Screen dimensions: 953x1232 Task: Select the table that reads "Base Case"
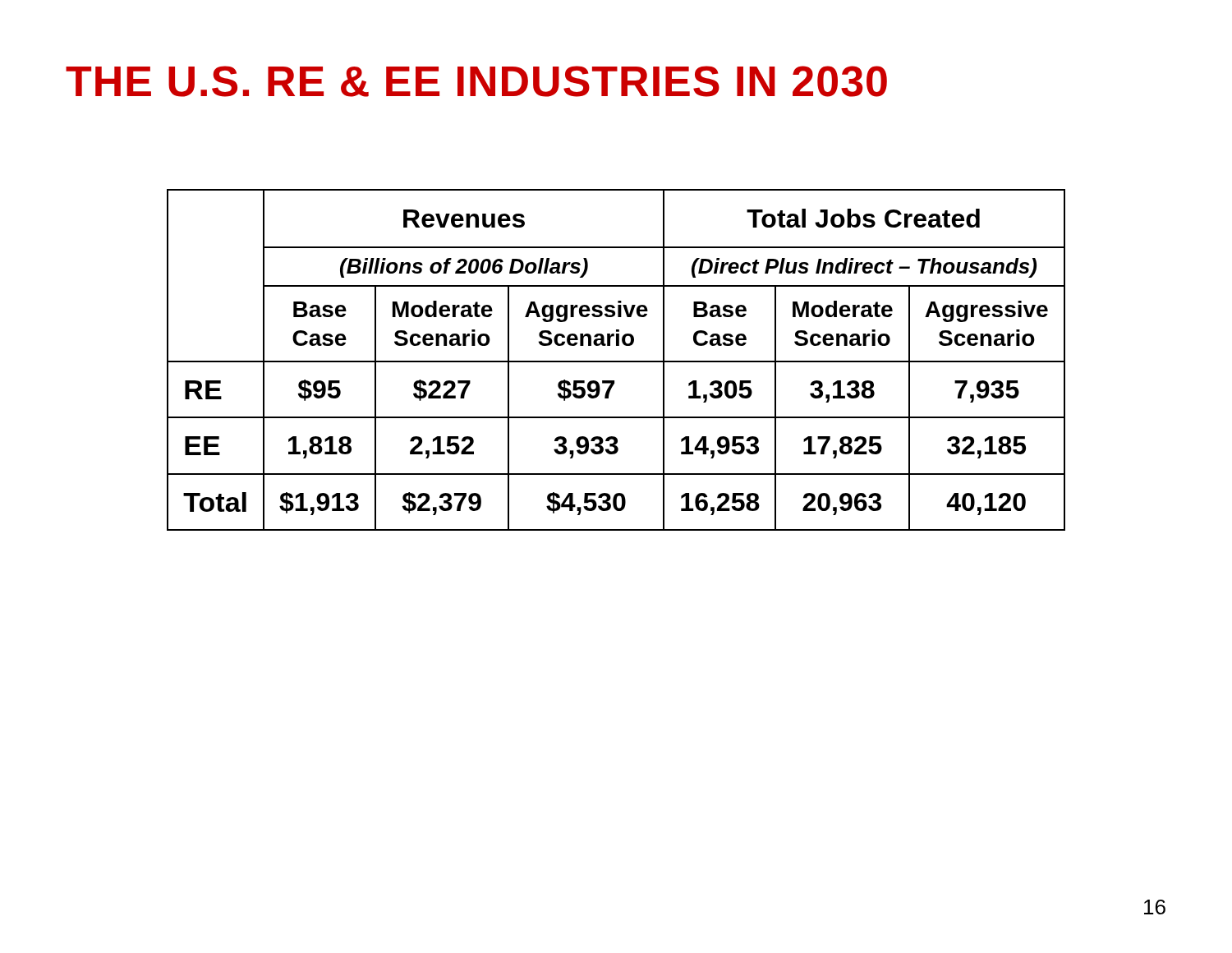pos(616,360)
